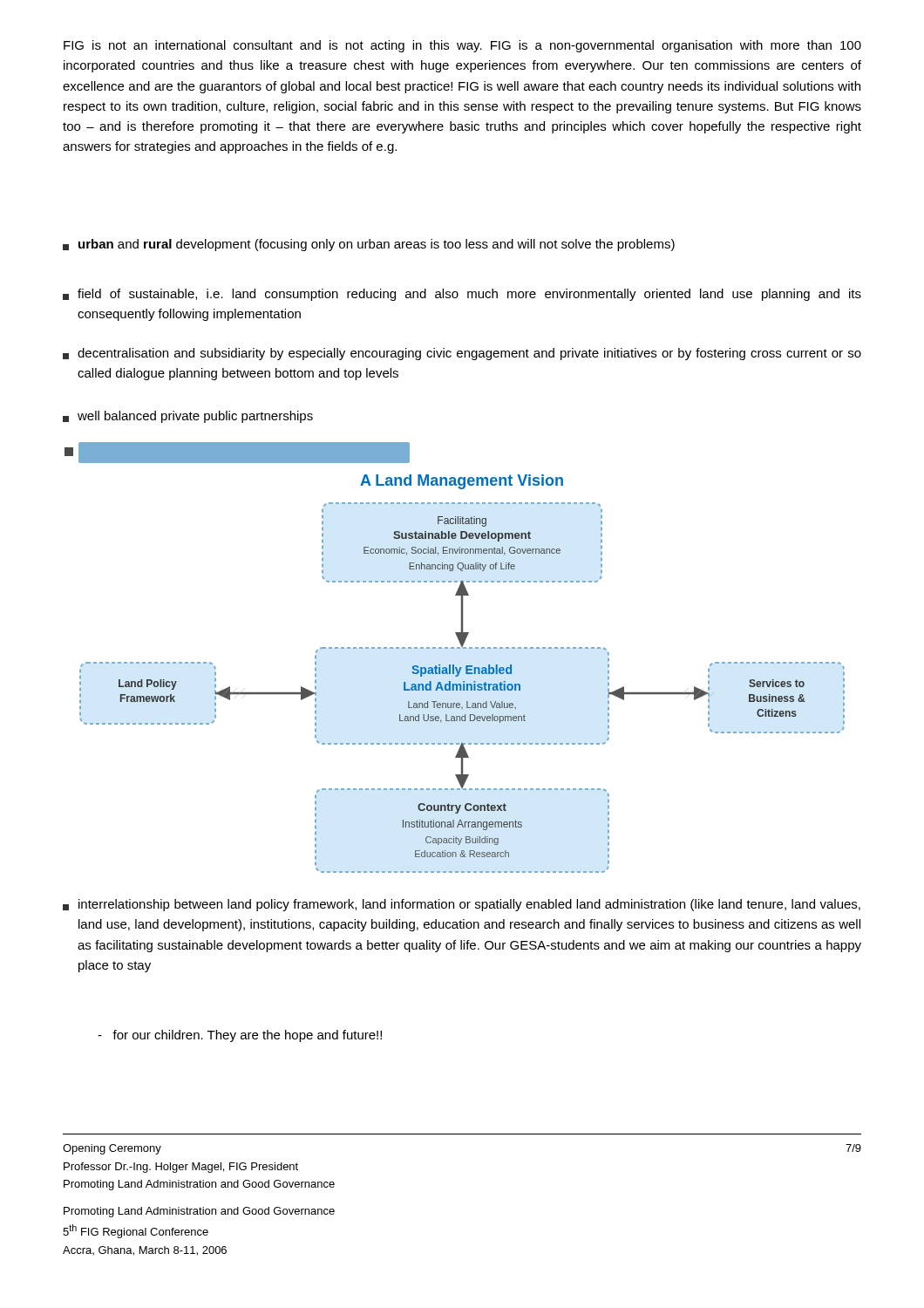Where is the passage that starts "field of sustainable, i.e. land consumption reducing and"?

click(462, 304)
